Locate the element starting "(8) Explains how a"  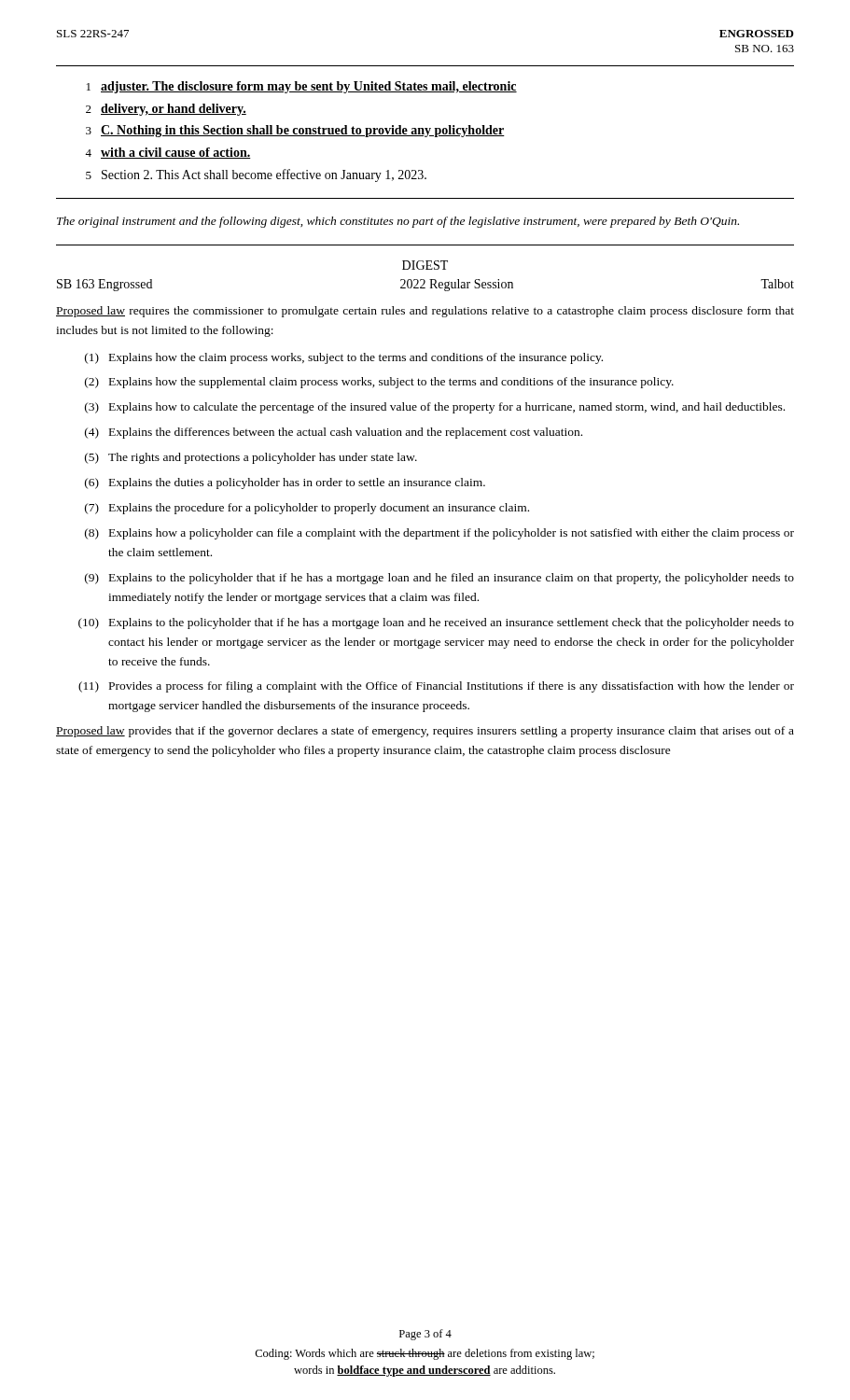425,543
